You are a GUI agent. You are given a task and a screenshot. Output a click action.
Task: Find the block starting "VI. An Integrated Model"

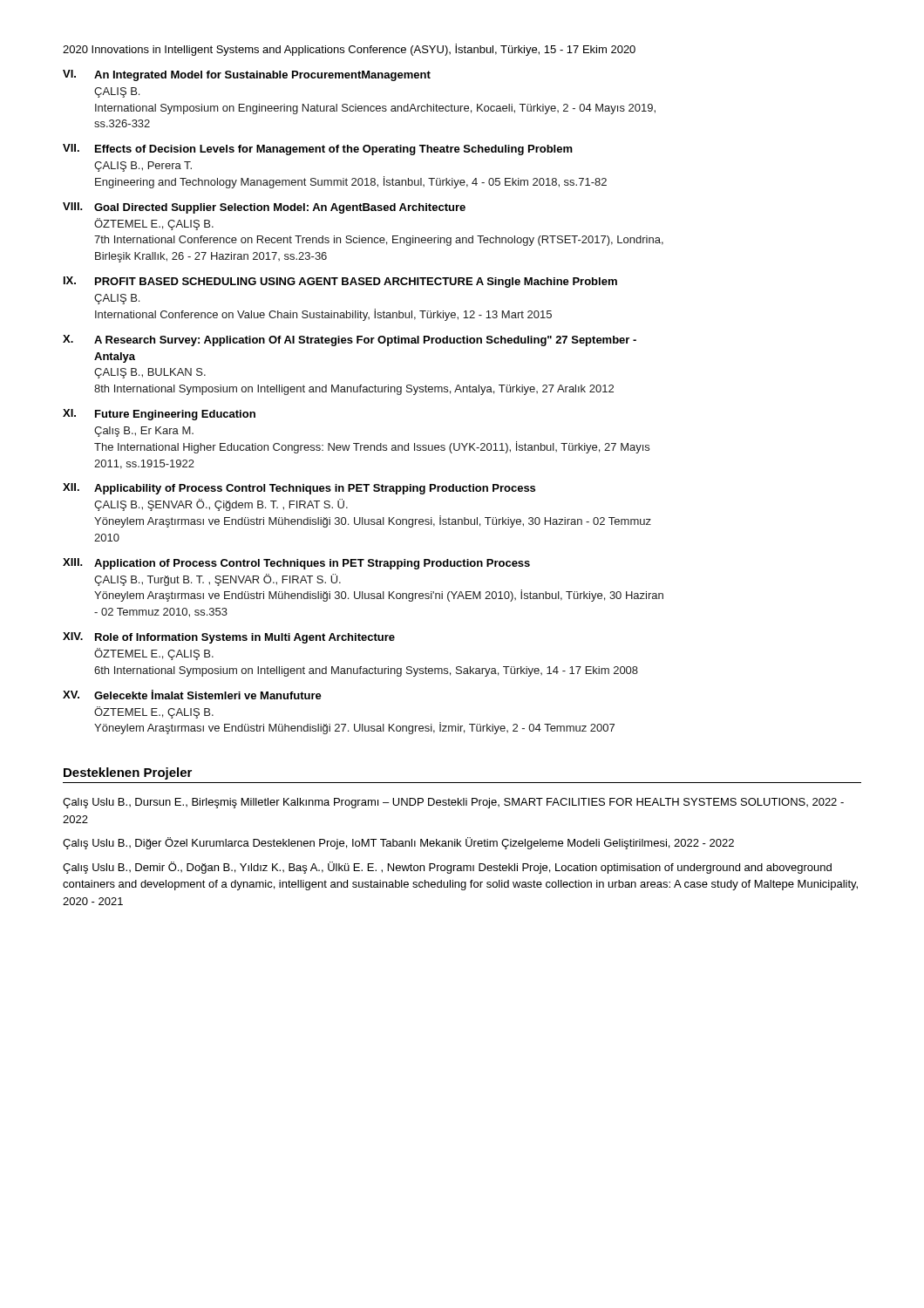[462, 100]
